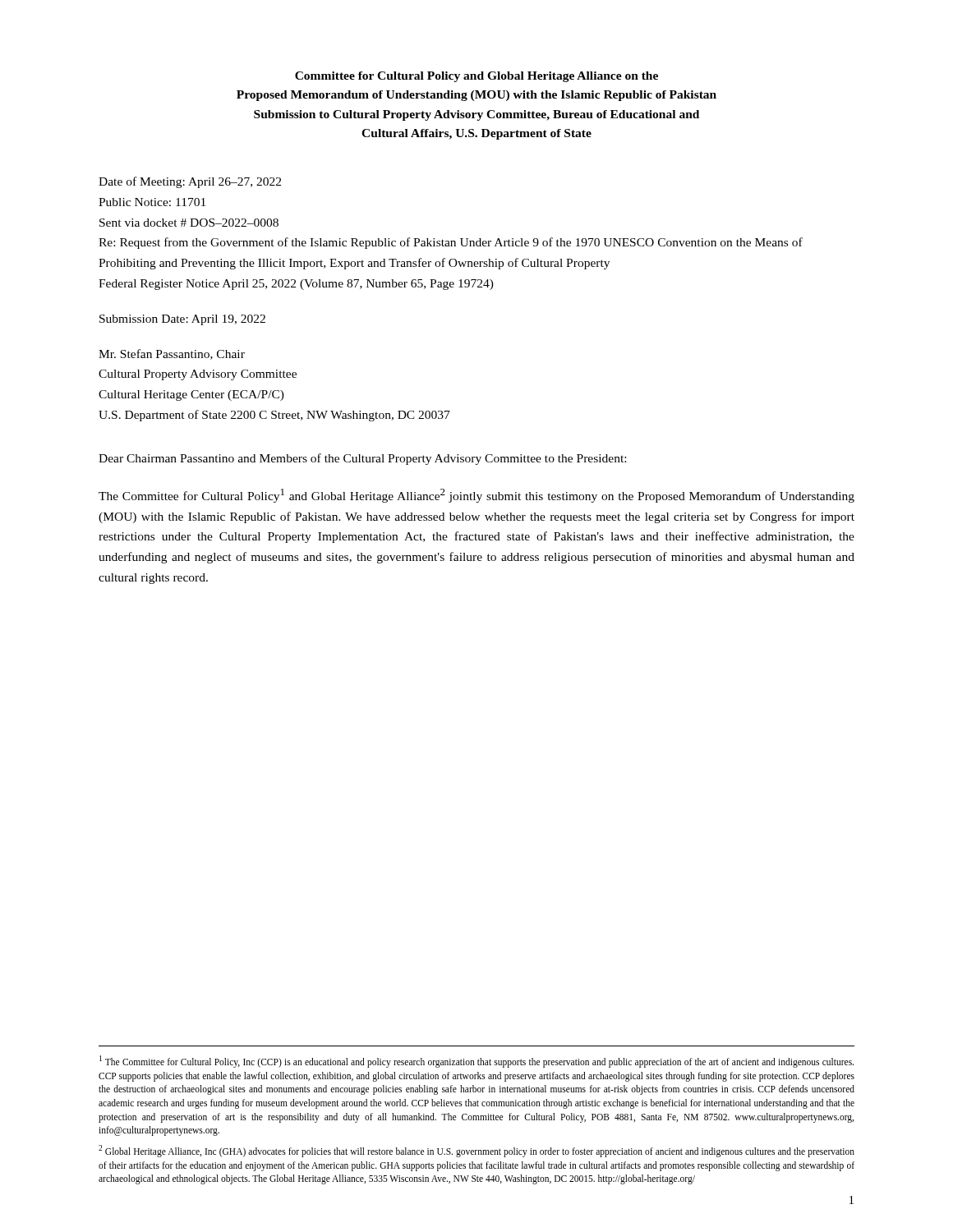Click on the text block containing "Submission Date: April 19,"

tap(182, 318)
